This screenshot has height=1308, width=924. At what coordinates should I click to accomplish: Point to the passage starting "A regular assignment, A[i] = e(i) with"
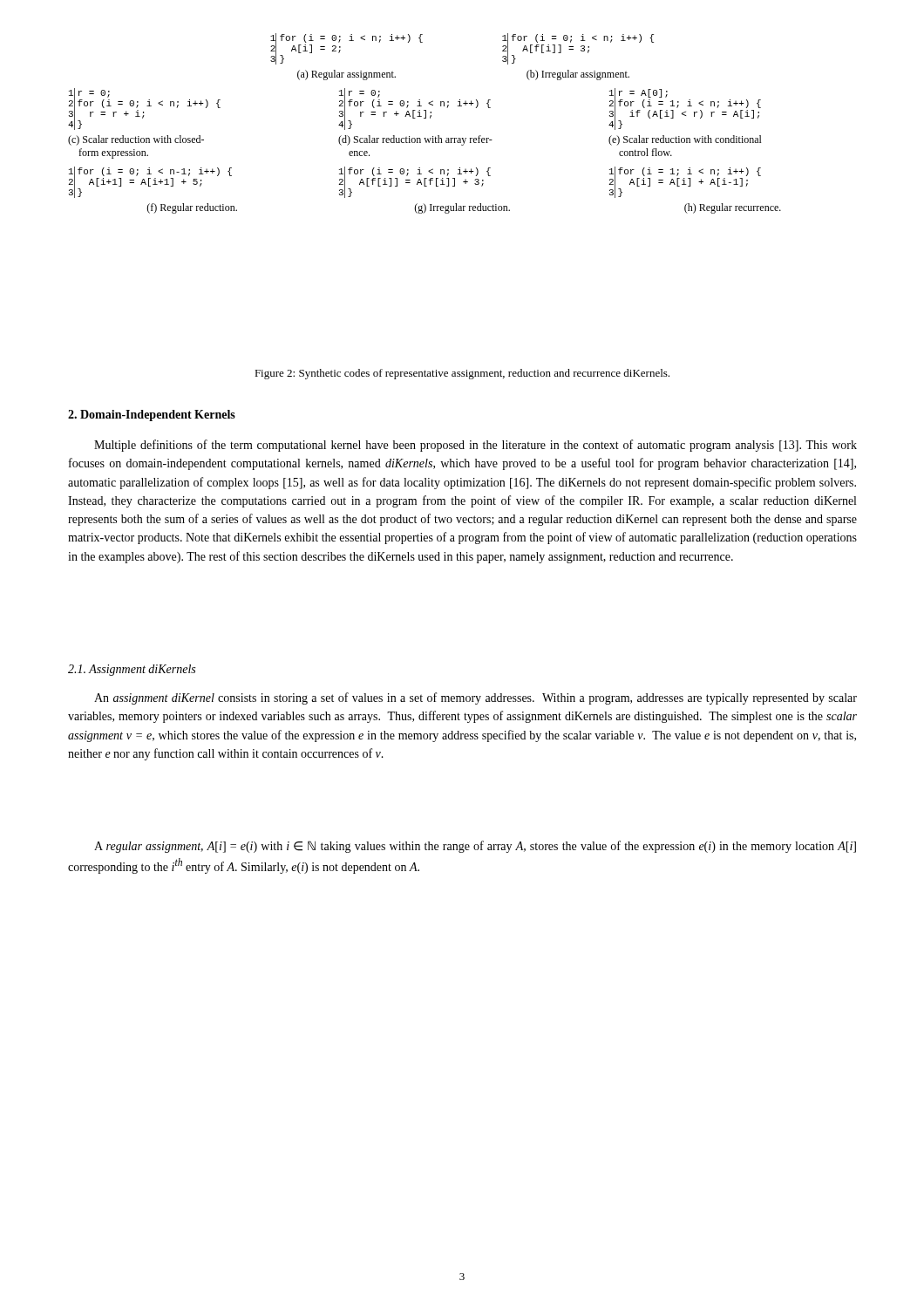[x=462, y=857]
